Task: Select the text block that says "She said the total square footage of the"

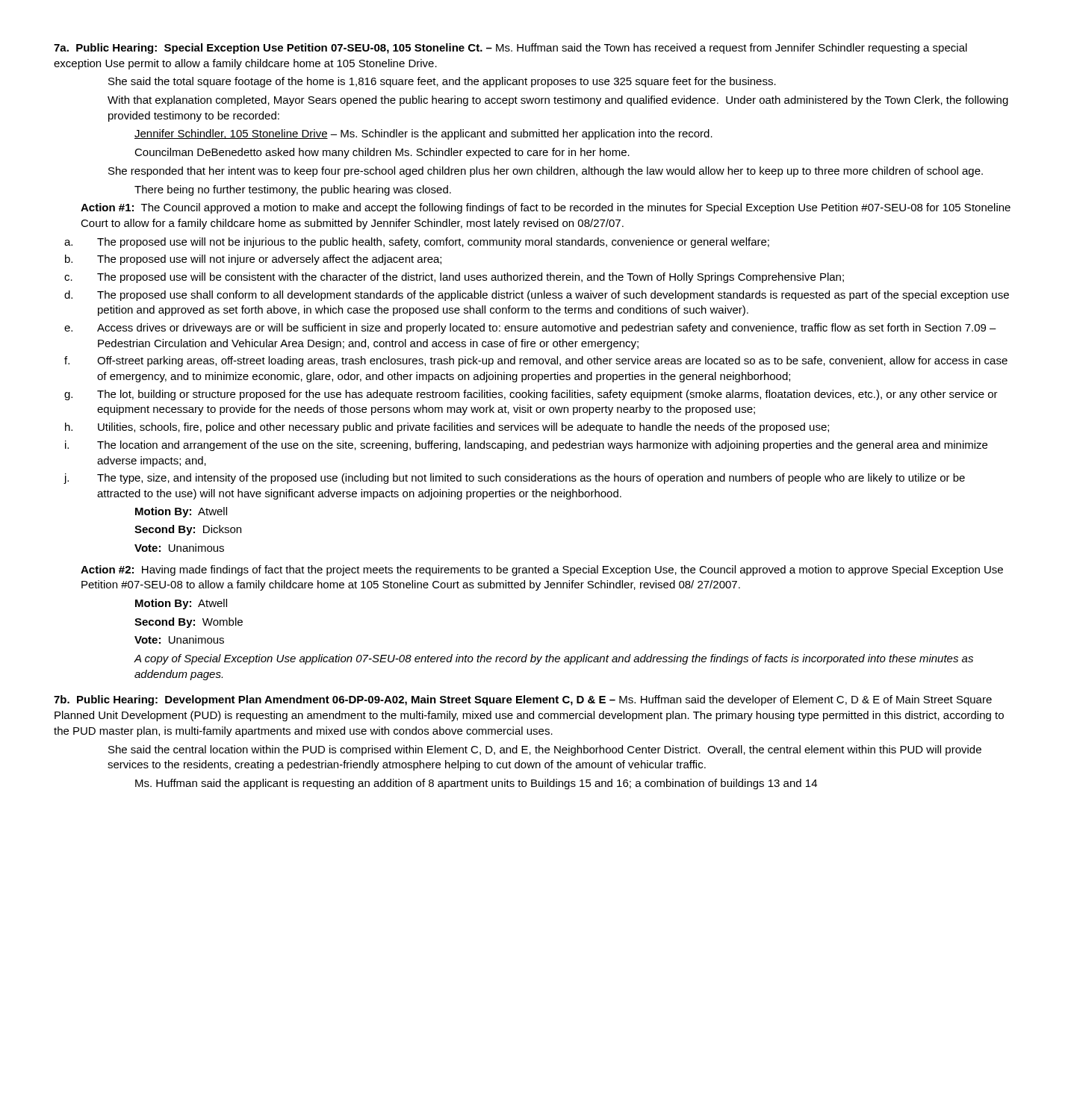Action: click(x=559, y=99)
